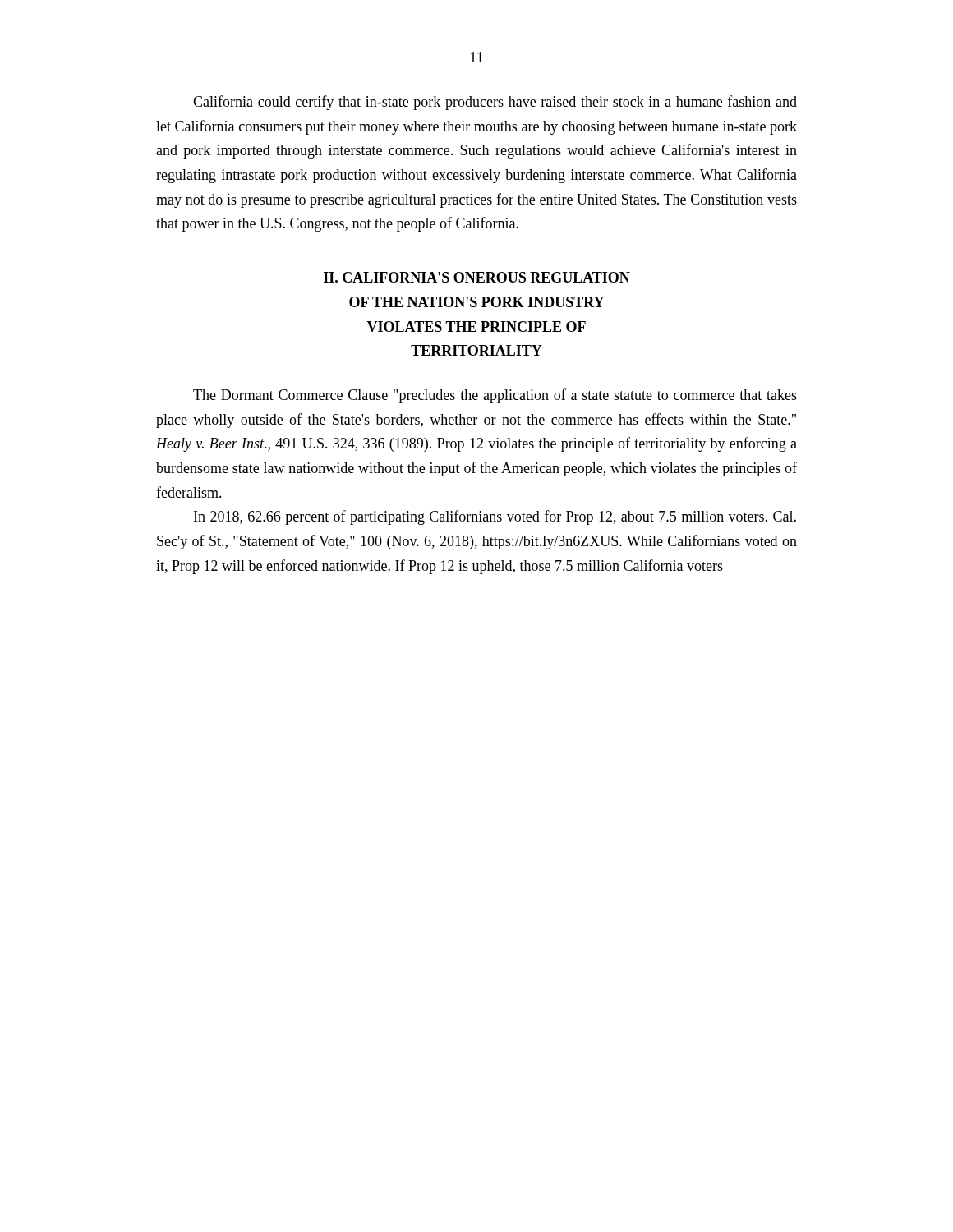Click on the text block containing "In 2018, 62.66 percent of participating Californians"
953x1232 pixels.
click(x=476, y=541)
